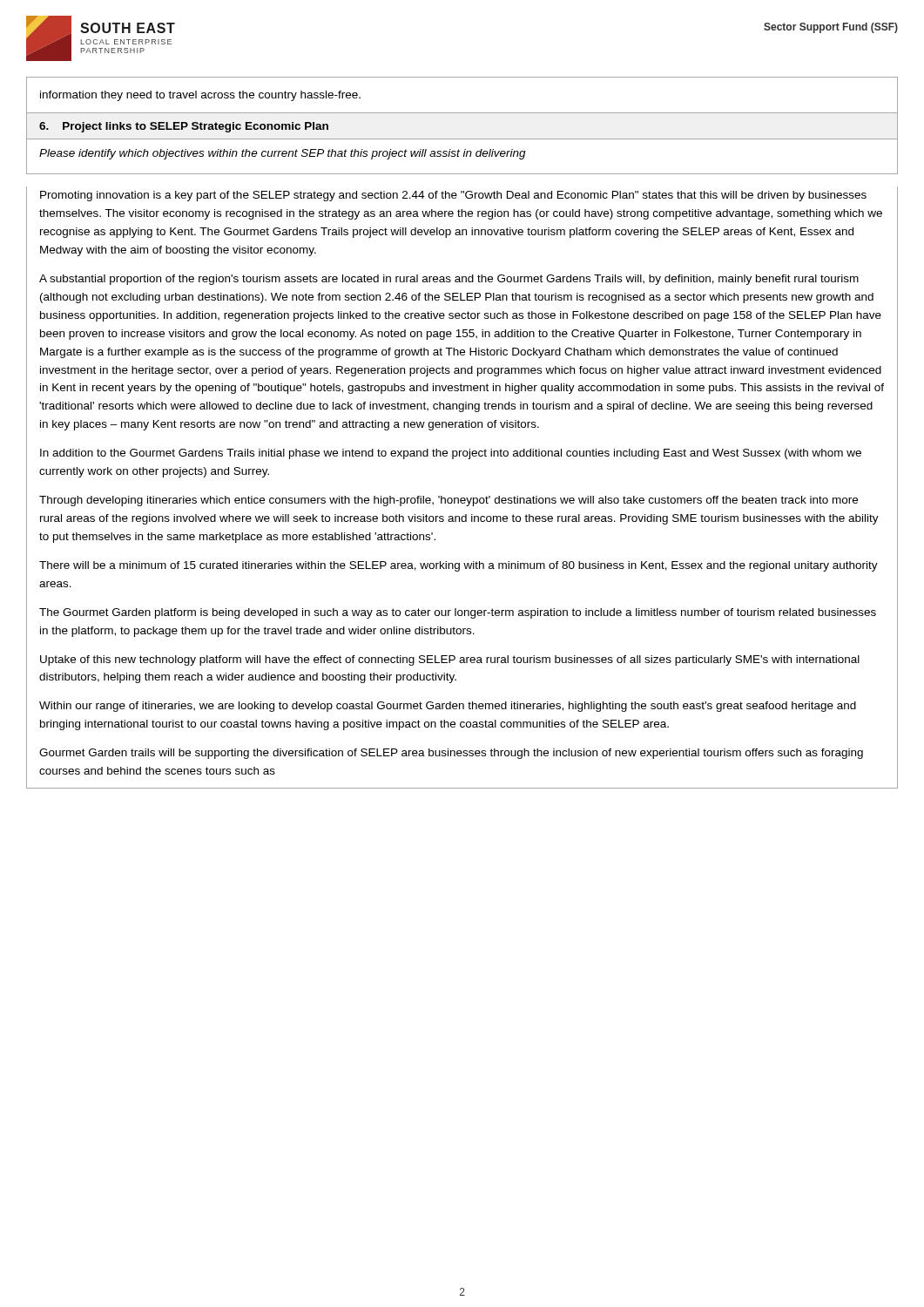Point to the block beginning "Uptake of this new technology platform will"
Viewport: 924px width, 1307px height.
pos(449,668)
